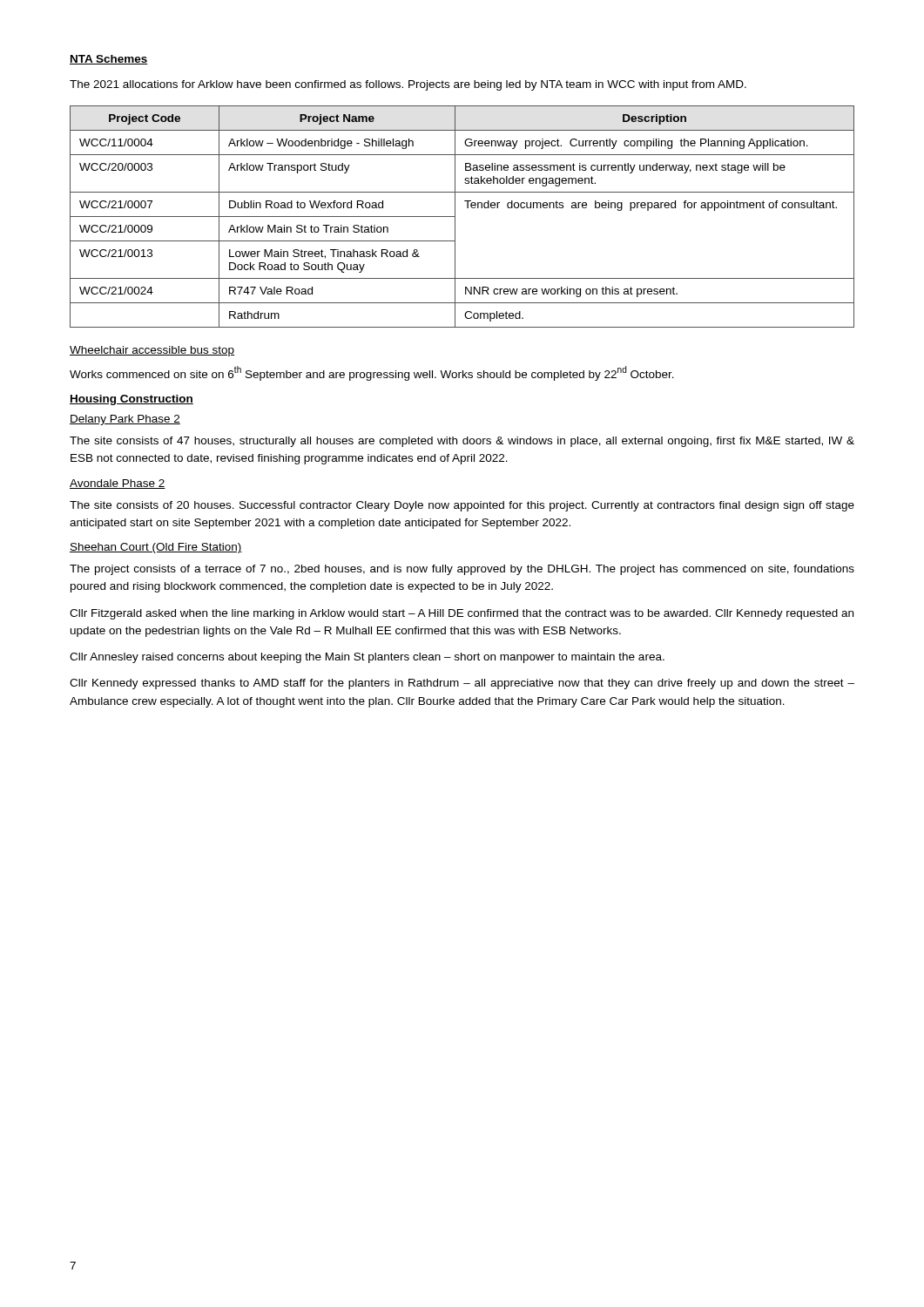Click on the text starting "The site consists of 47 houses, structurally all"
The height and width of the screenshot is (1307, 924).
pyautogui.click(x=462, y=450)
